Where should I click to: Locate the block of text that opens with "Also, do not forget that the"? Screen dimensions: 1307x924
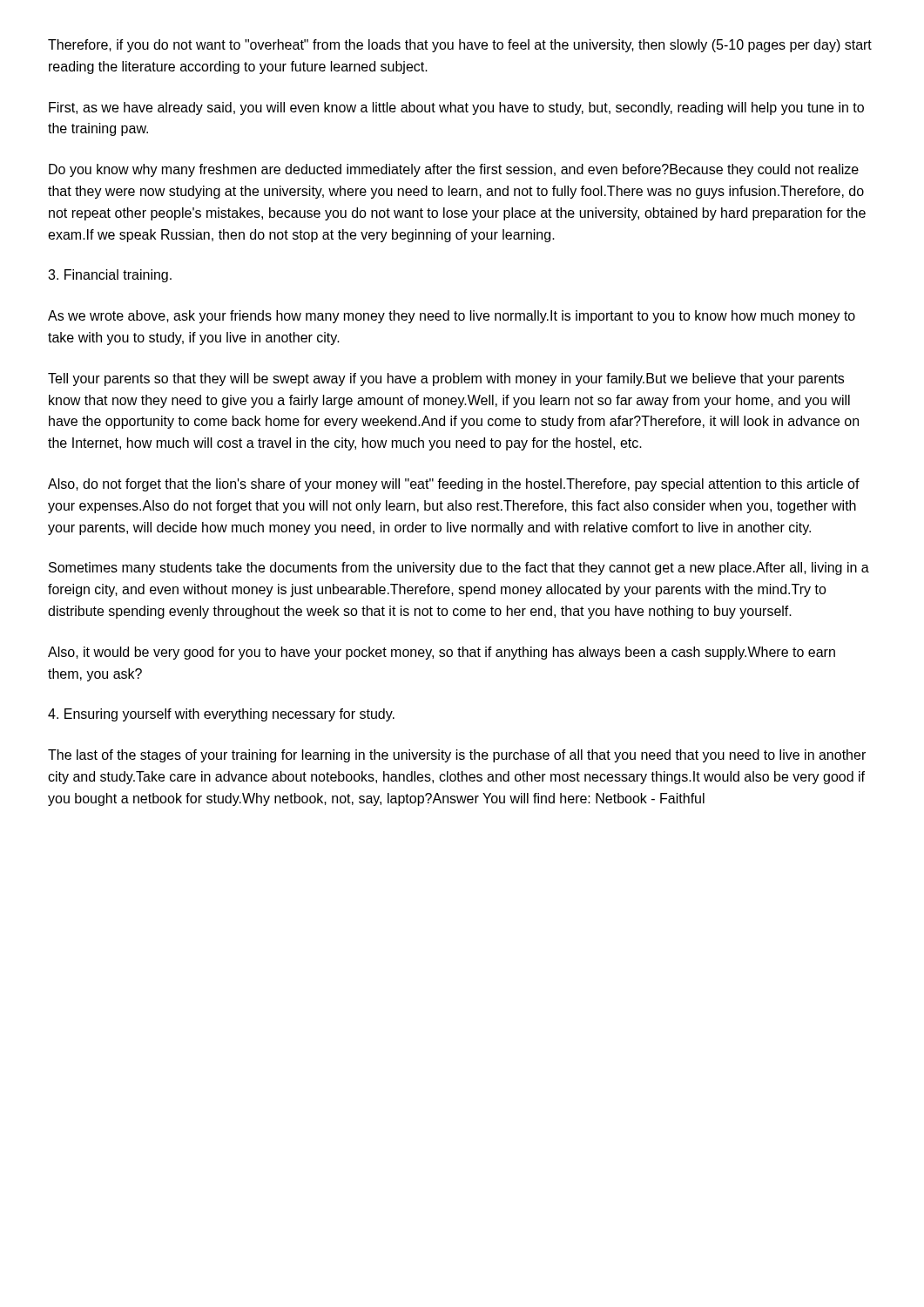click(x=453, y=506)
